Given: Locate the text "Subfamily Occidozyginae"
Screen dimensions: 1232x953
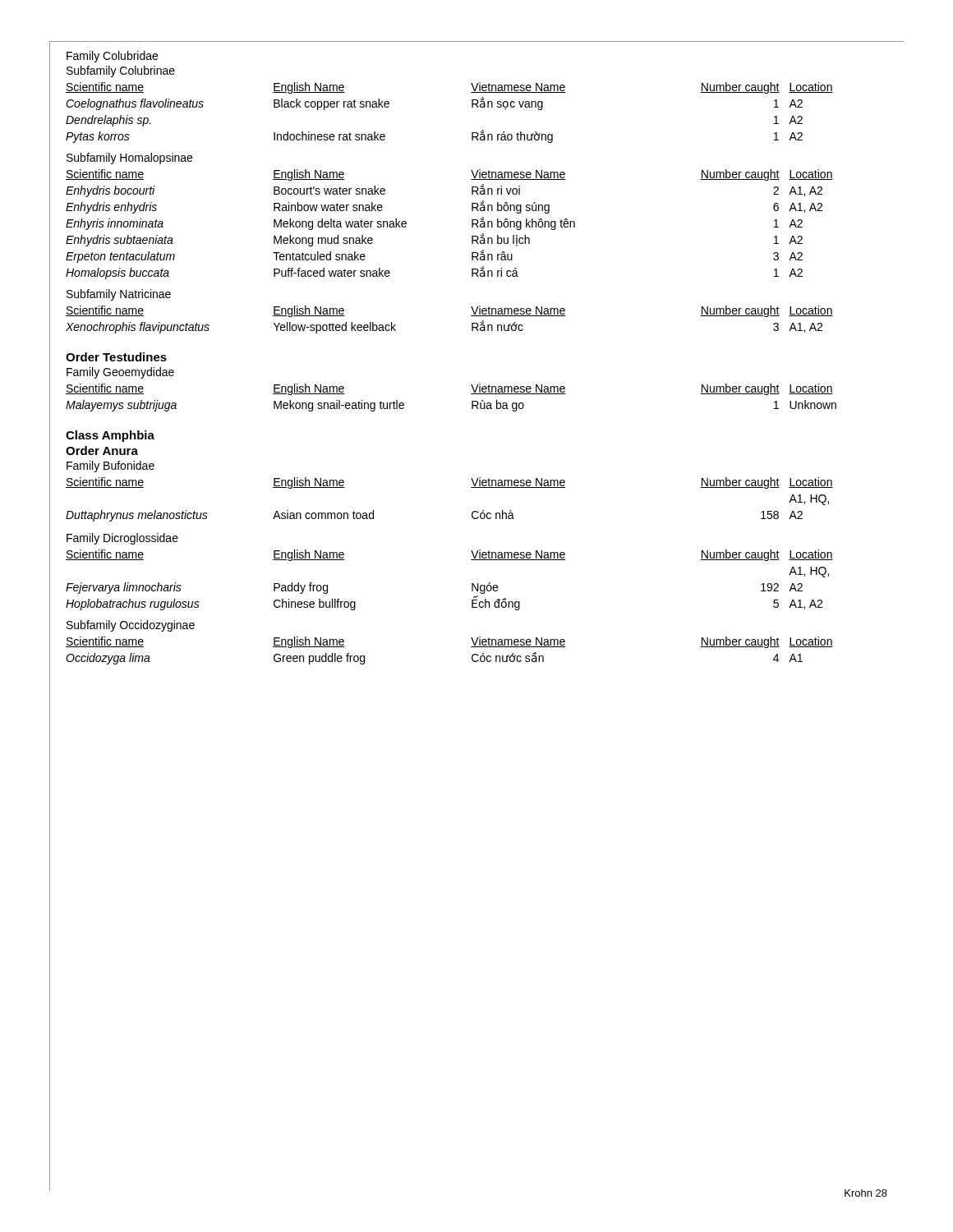Looking at the screenshot, I should pyautogui.click(x=130, y=625).
